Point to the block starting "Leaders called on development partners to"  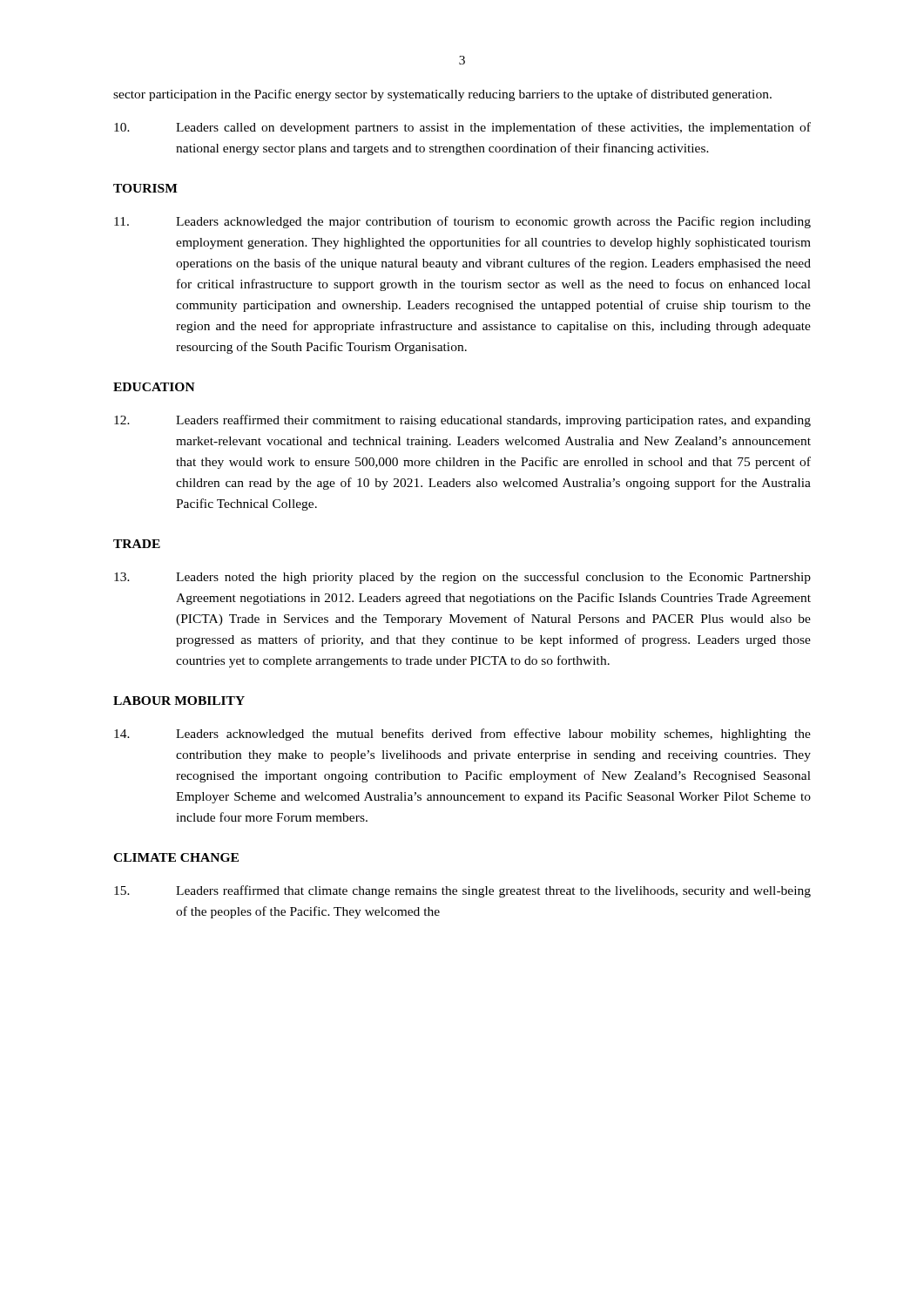click(x=462, y=138)
